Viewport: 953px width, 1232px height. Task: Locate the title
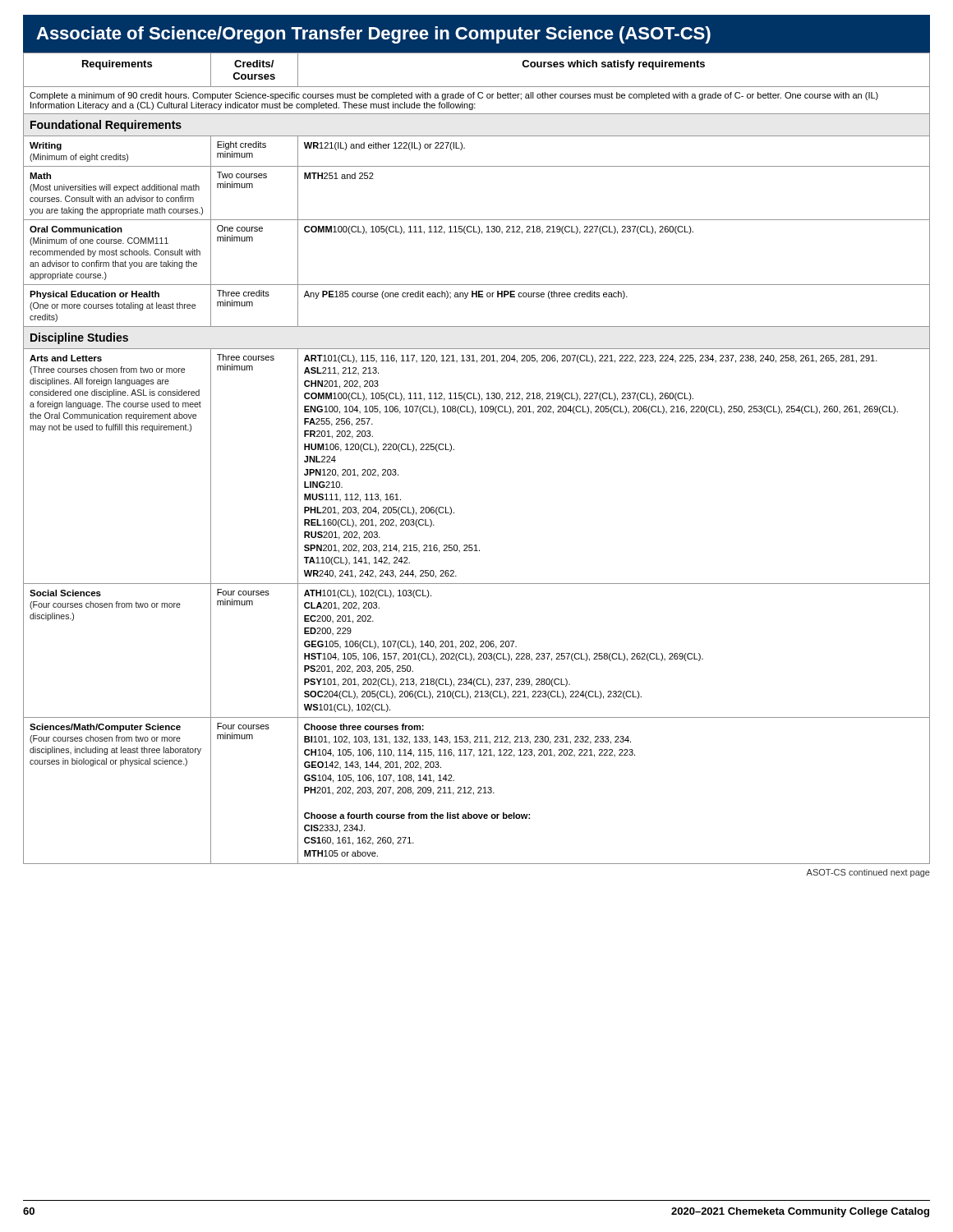click(x=476, y=34)
